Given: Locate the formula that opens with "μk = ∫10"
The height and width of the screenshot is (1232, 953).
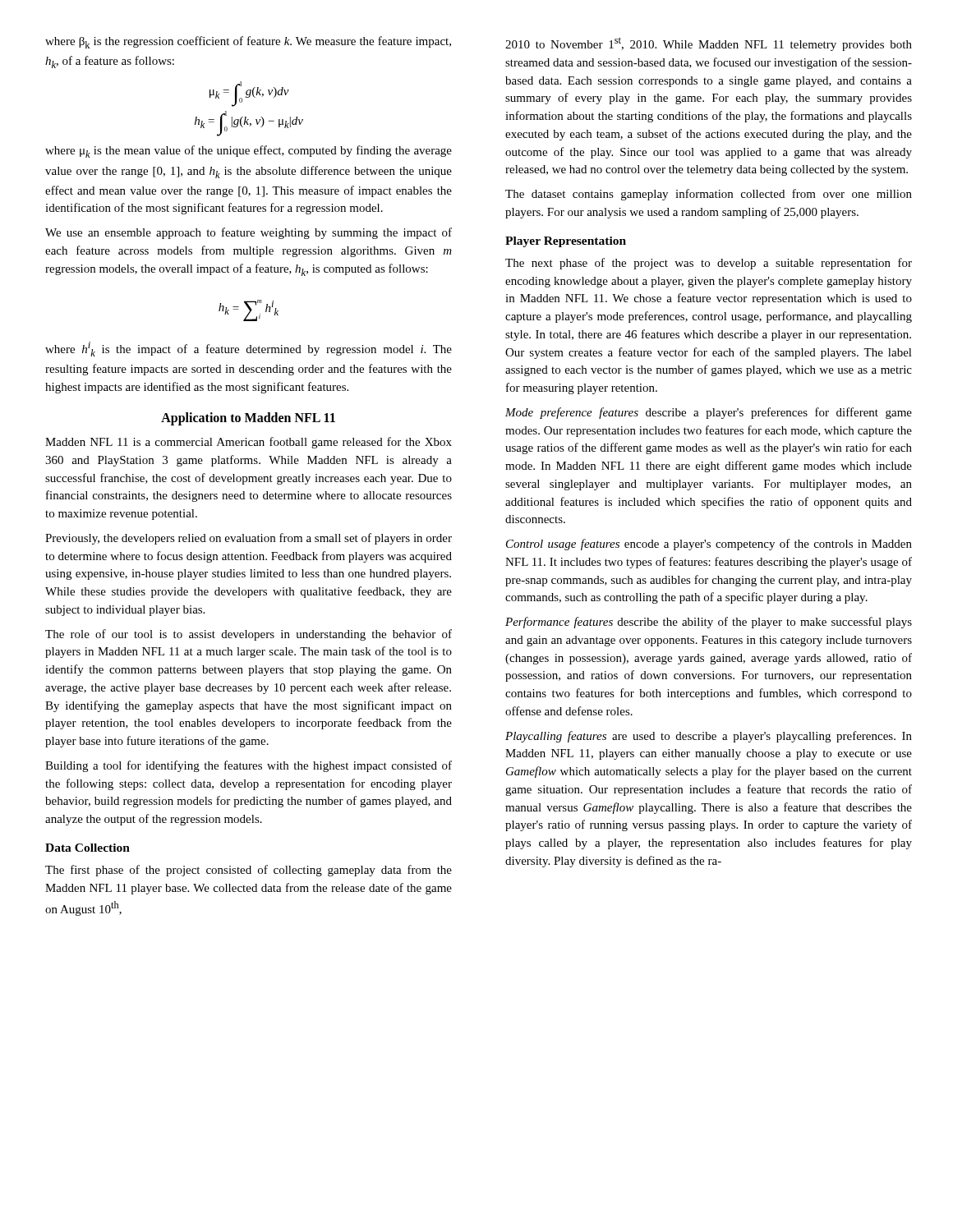Looking at the screenshot, I should 248,107.
